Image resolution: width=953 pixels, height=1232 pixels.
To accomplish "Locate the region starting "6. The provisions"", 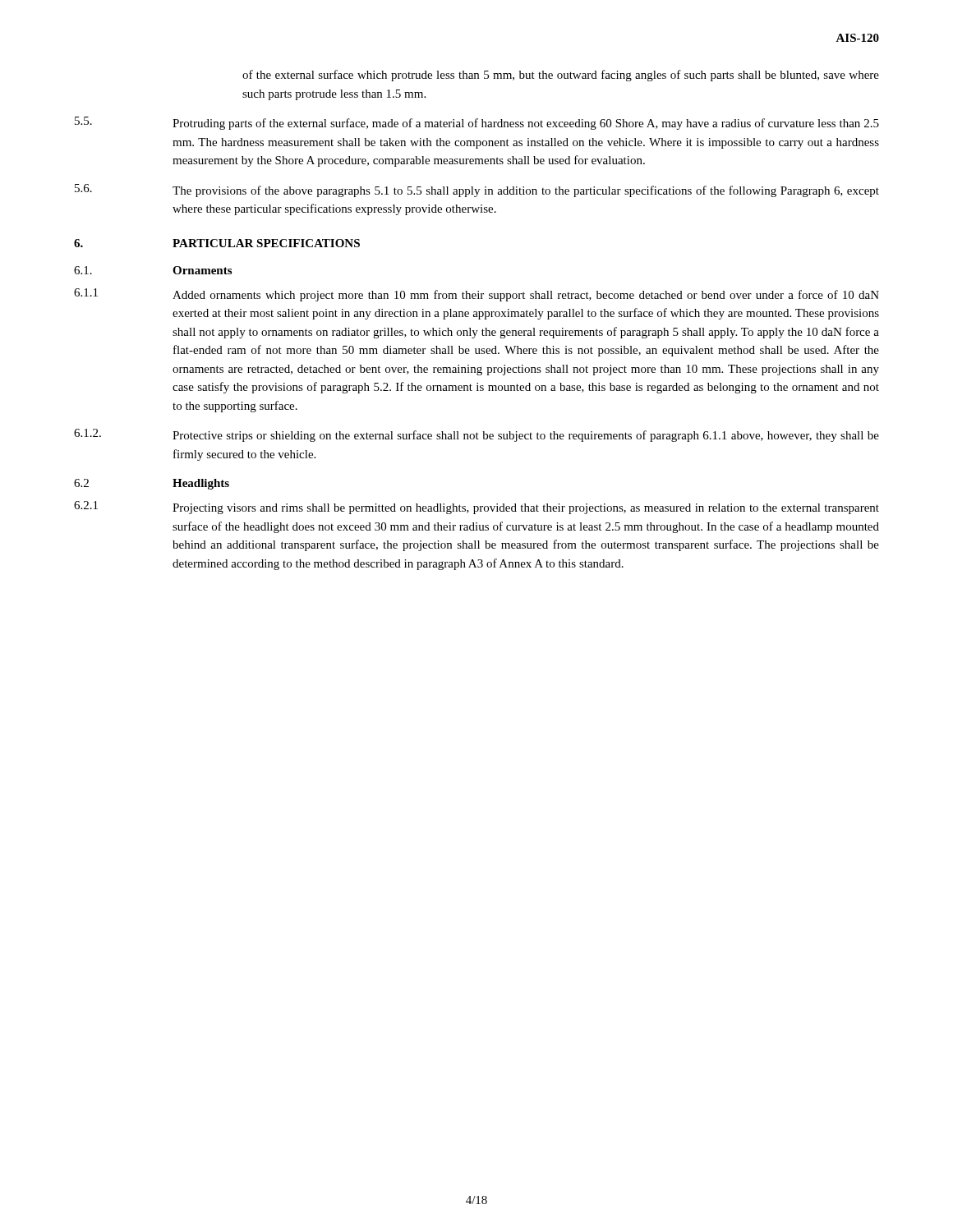I will coord(476,200).
